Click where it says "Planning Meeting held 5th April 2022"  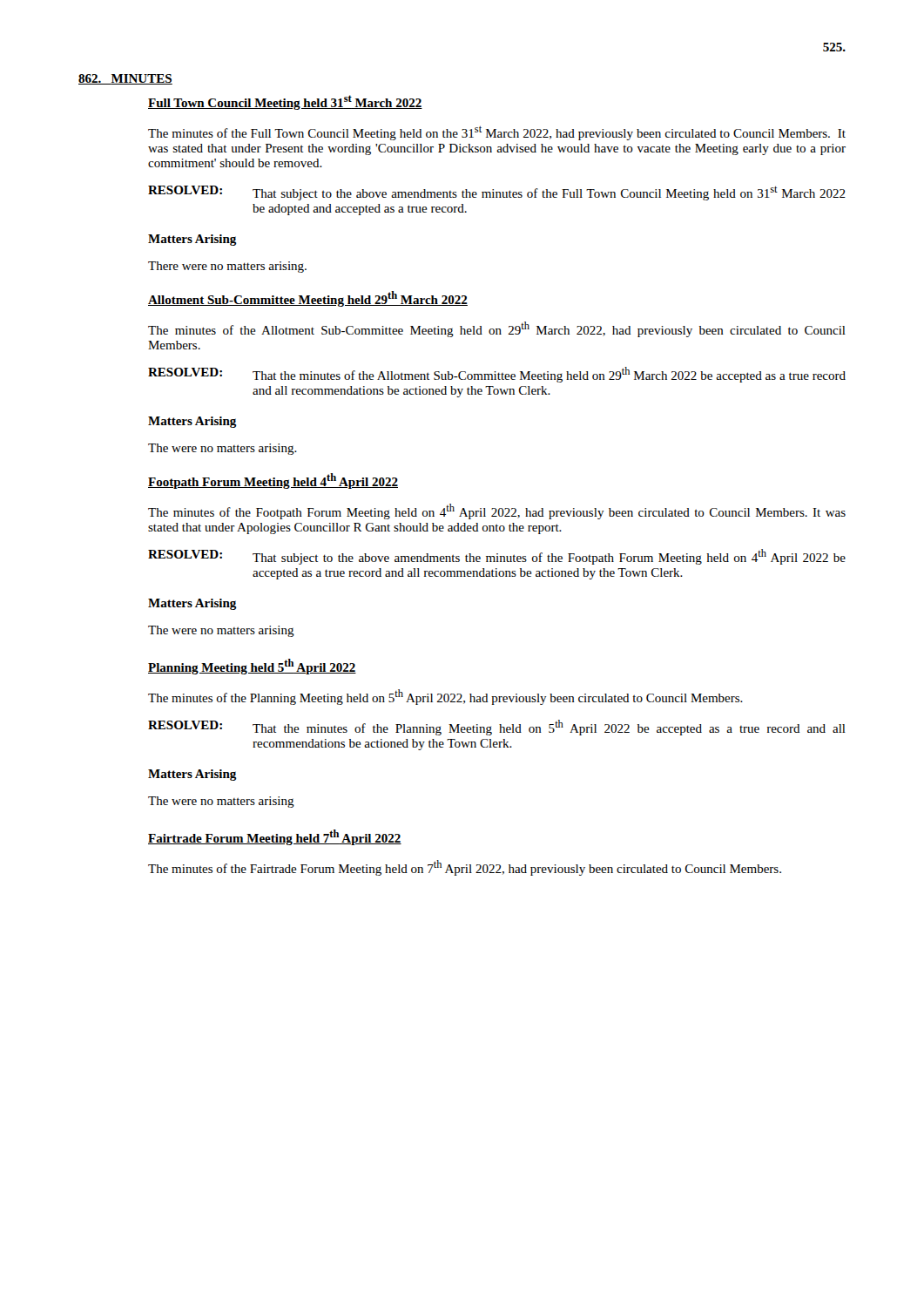tap(252, 667)
